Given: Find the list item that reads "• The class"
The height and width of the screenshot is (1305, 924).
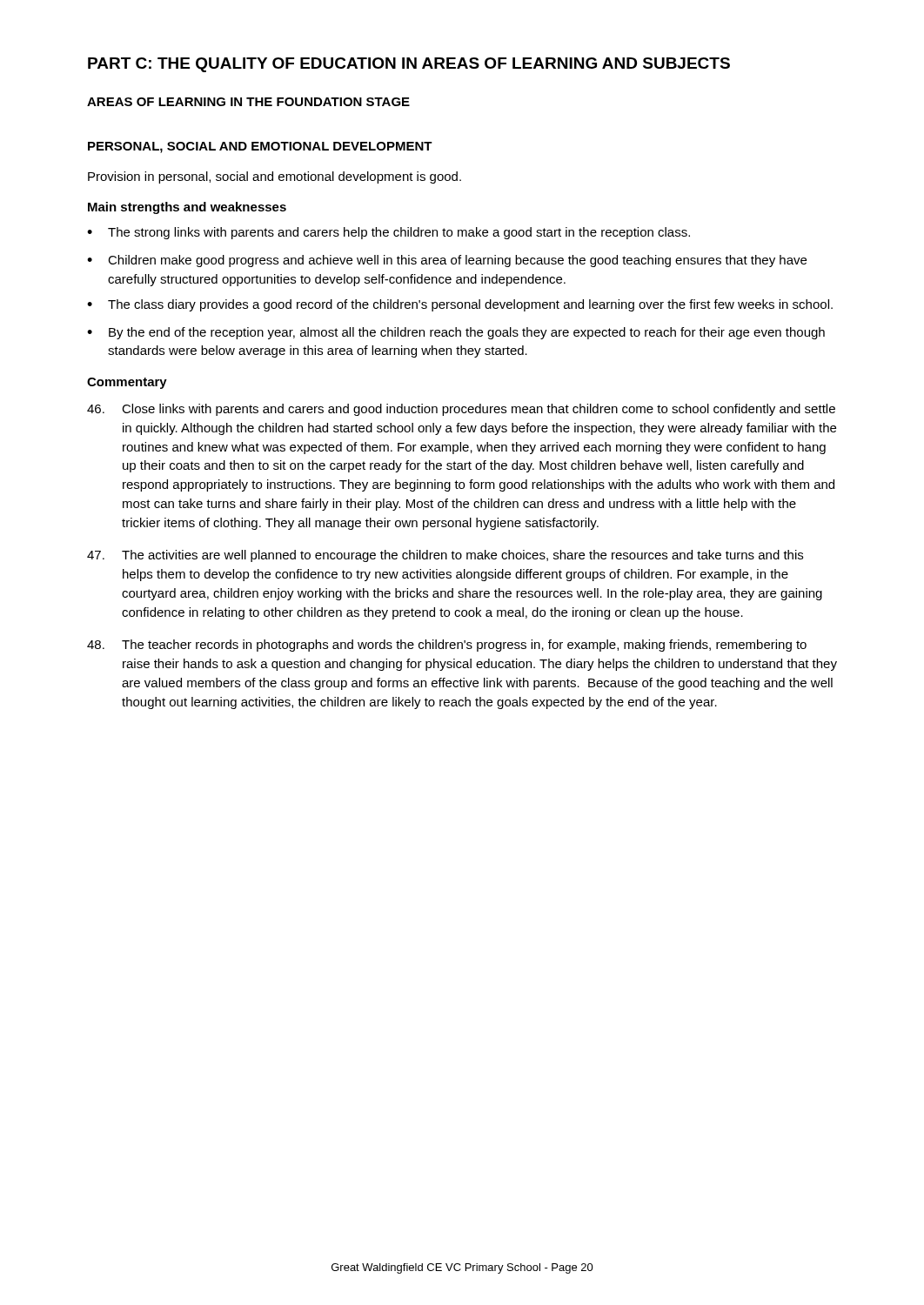Looking at the screenshot, I should tap(462, 305).
